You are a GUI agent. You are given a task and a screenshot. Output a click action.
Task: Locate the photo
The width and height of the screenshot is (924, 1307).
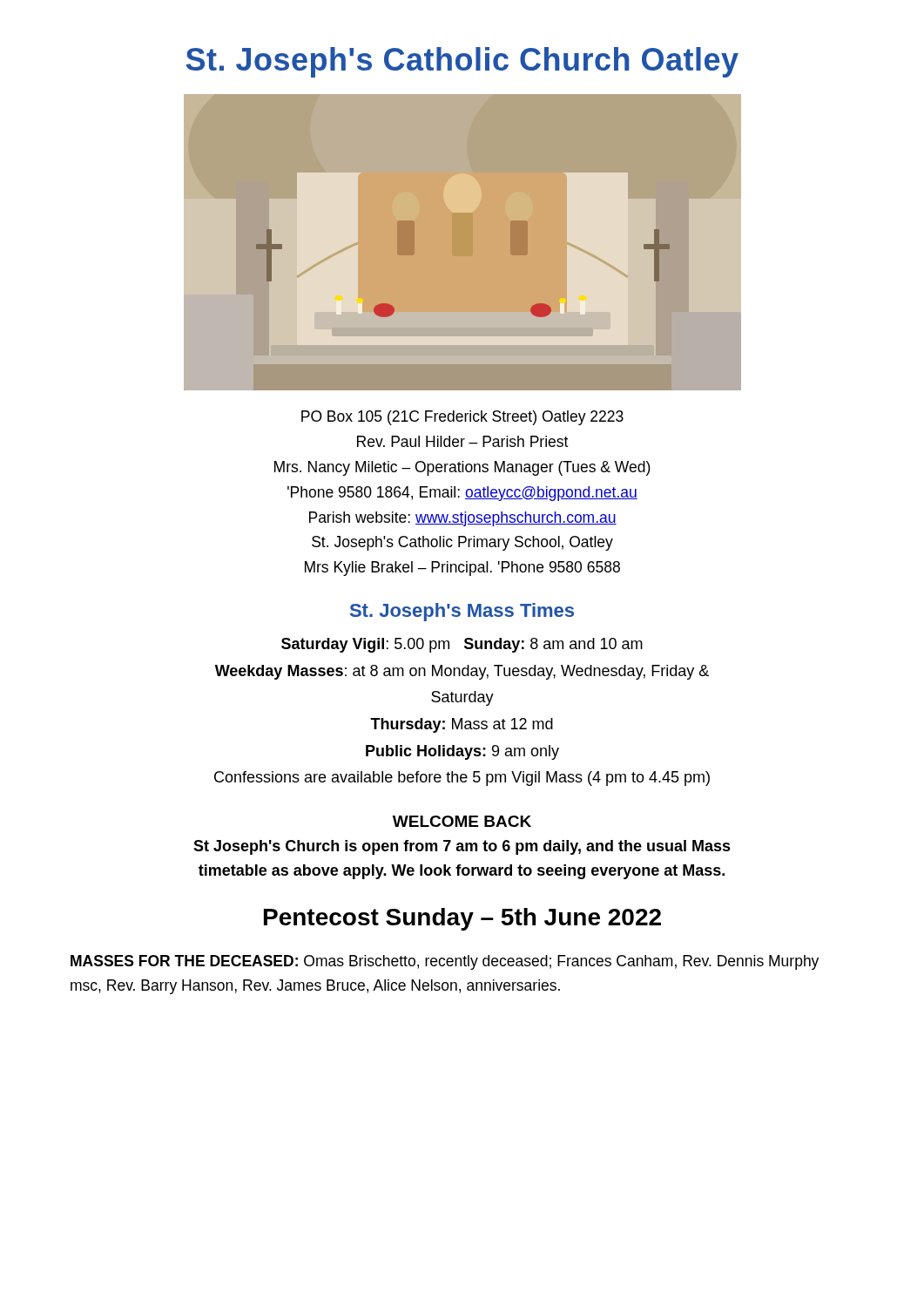click(462, 242)
